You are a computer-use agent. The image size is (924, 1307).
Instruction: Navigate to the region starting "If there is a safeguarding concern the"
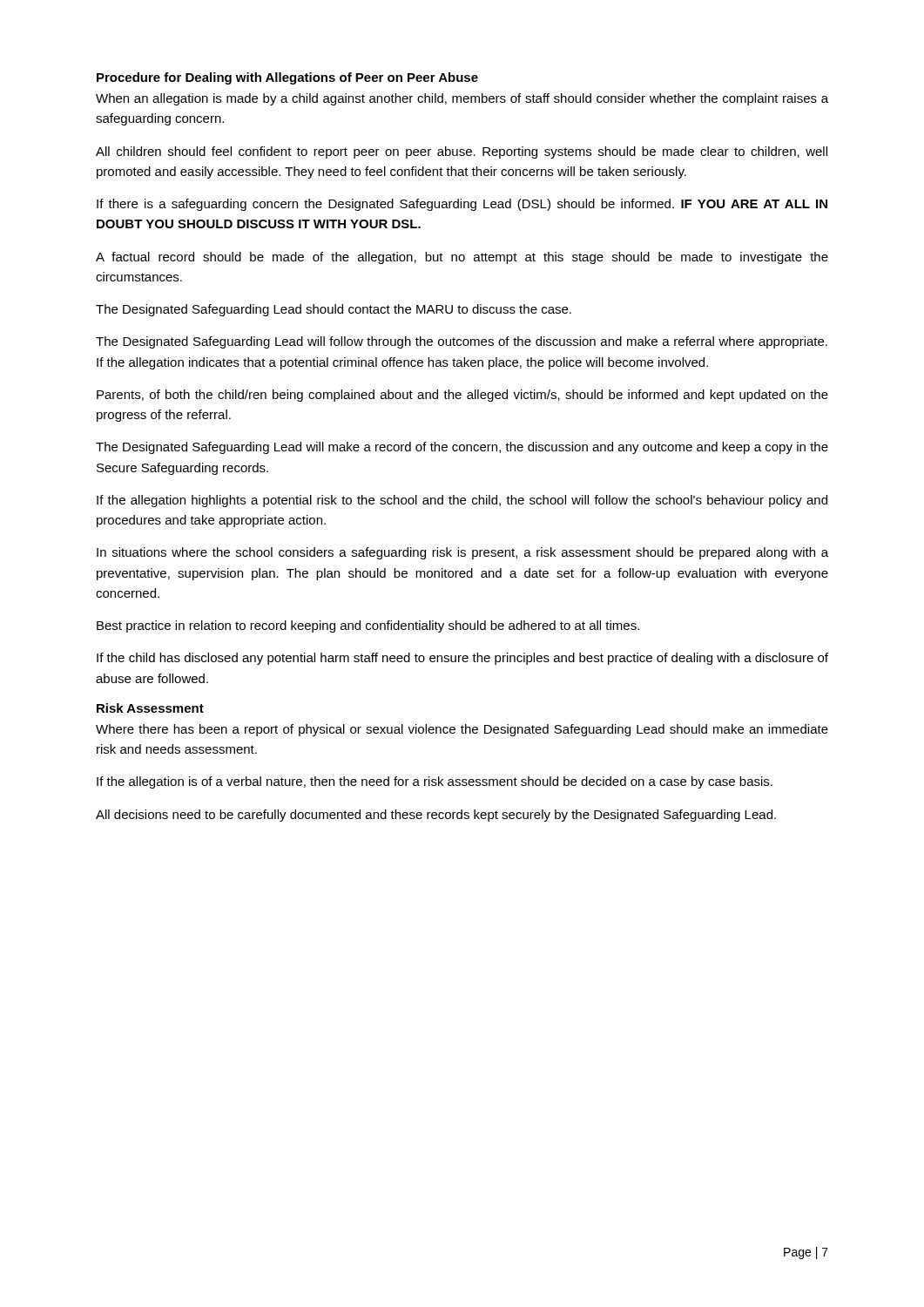click(x=462, y=214)
